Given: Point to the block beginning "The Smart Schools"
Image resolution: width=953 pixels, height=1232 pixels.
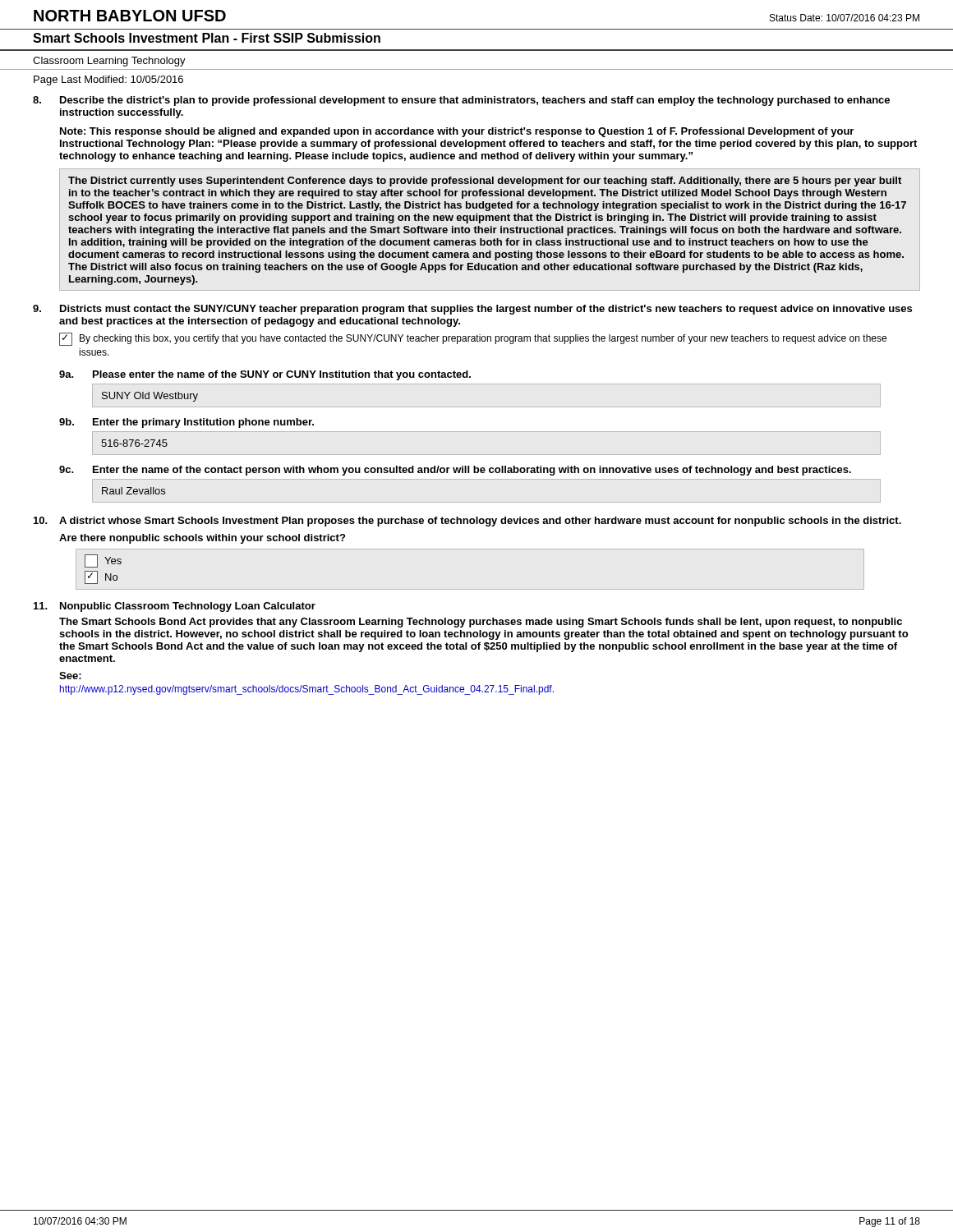Looking at the screenshot, I should coord(484,640).
